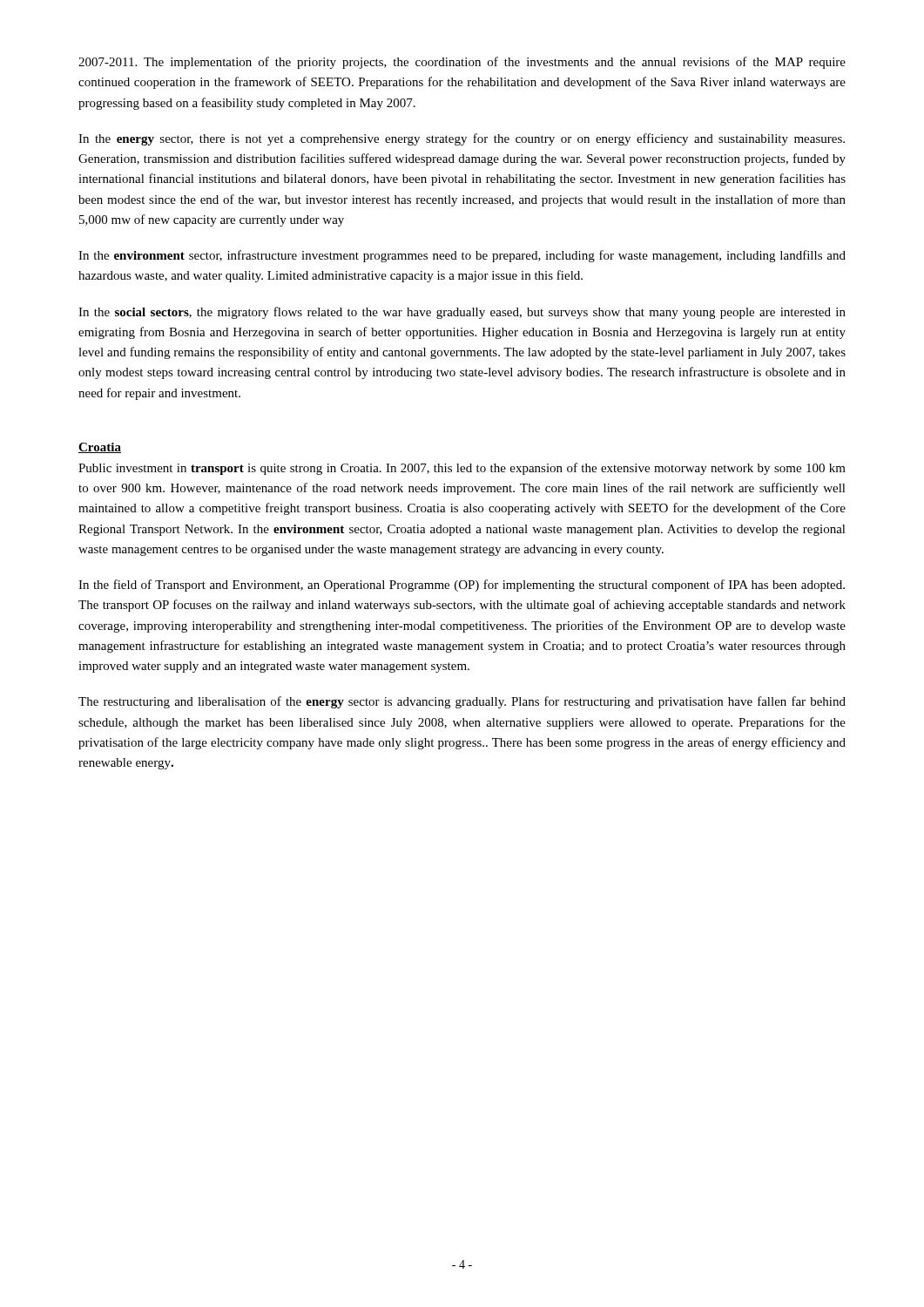
Task: Find the block on this page that starts "In the social sectors, the migratory flows related"
Action: pyautogui.click(x=462, y=352)
